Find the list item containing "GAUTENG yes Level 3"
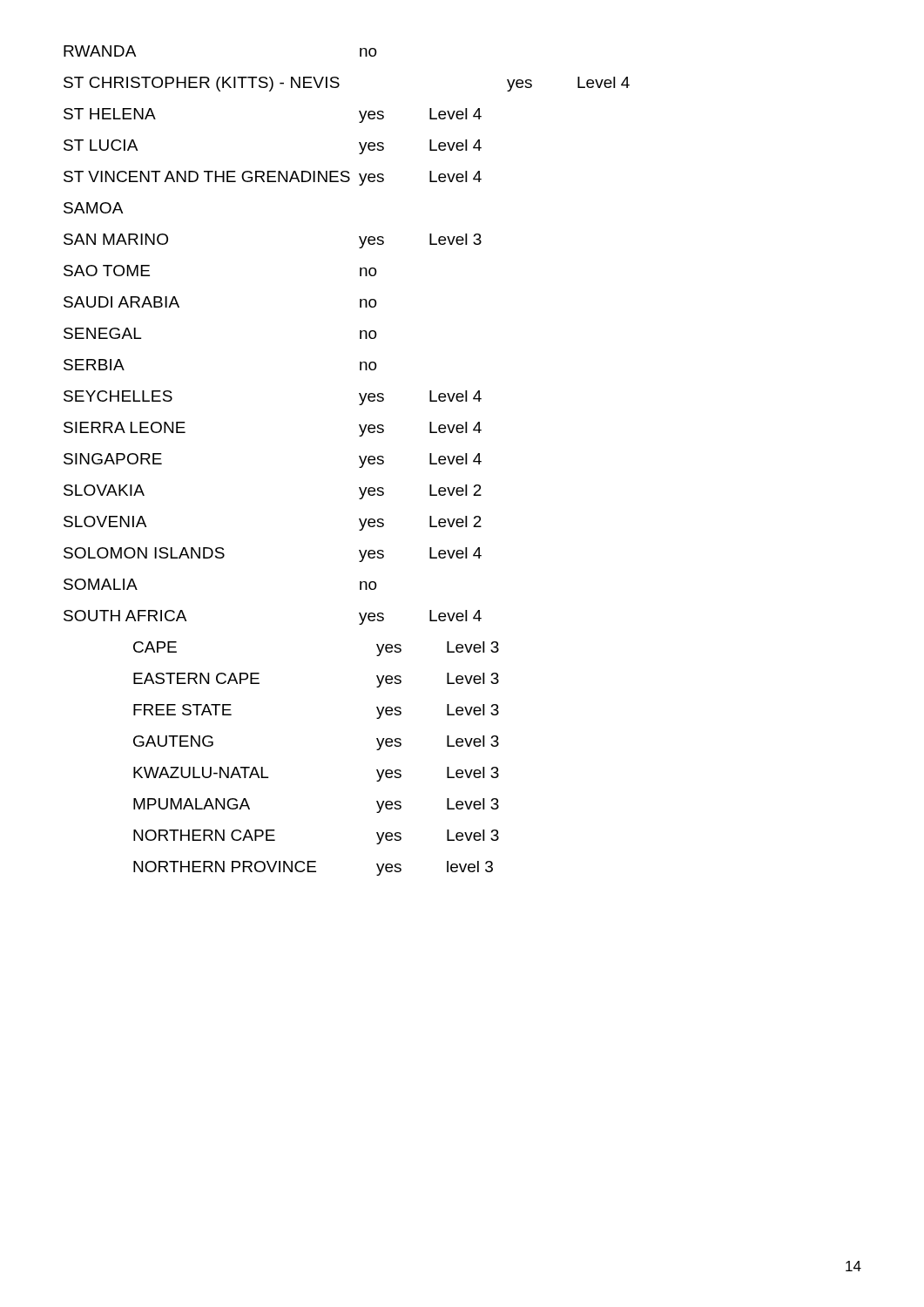This screenshot has width=924, height=1307. click(173, 743)
